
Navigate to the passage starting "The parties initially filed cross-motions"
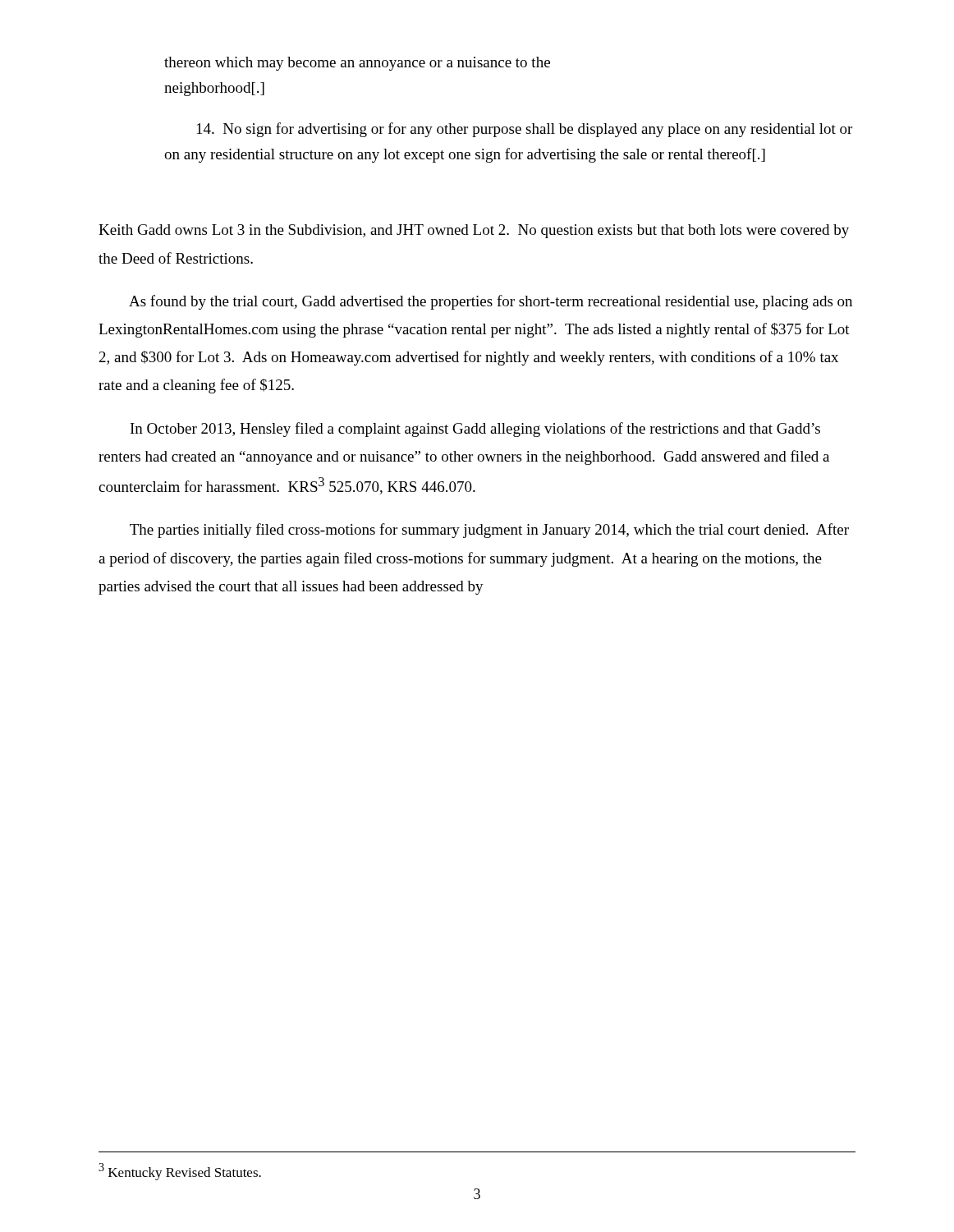474,558
